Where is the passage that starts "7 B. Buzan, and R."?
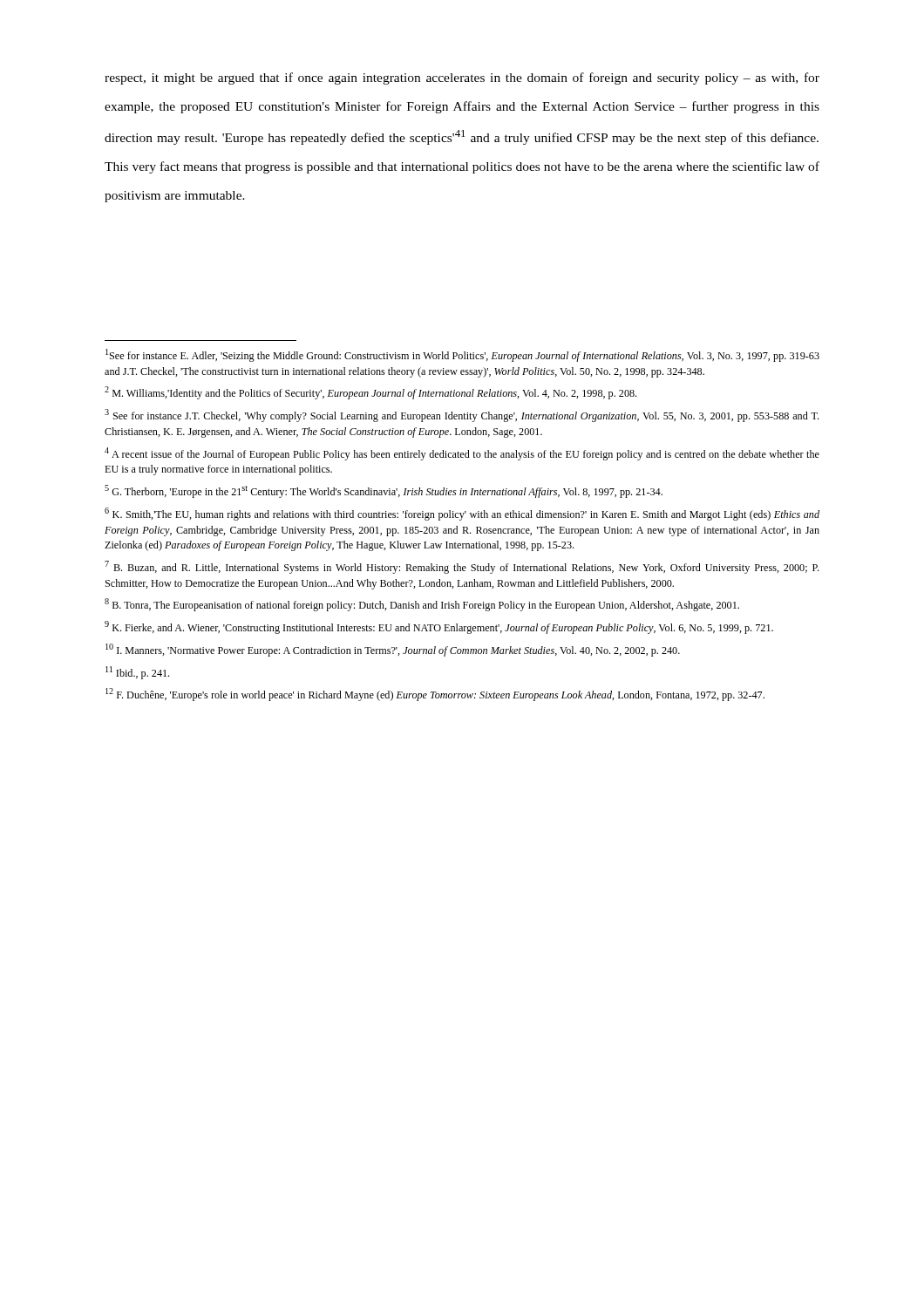924x1308 pixels. pyautogui.click(x=462, y=574)
